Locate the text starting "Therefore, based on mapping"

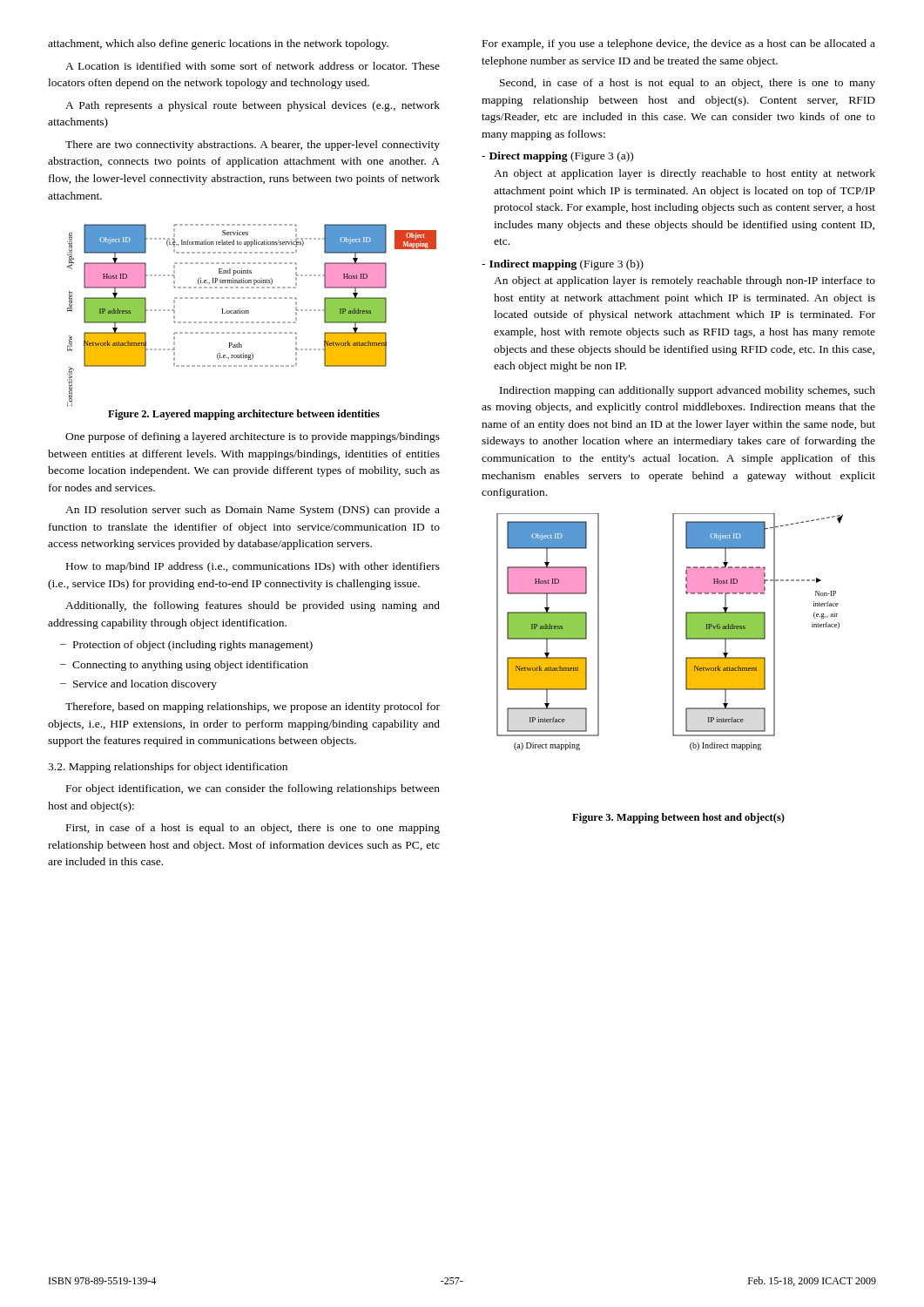pos(244,723)
